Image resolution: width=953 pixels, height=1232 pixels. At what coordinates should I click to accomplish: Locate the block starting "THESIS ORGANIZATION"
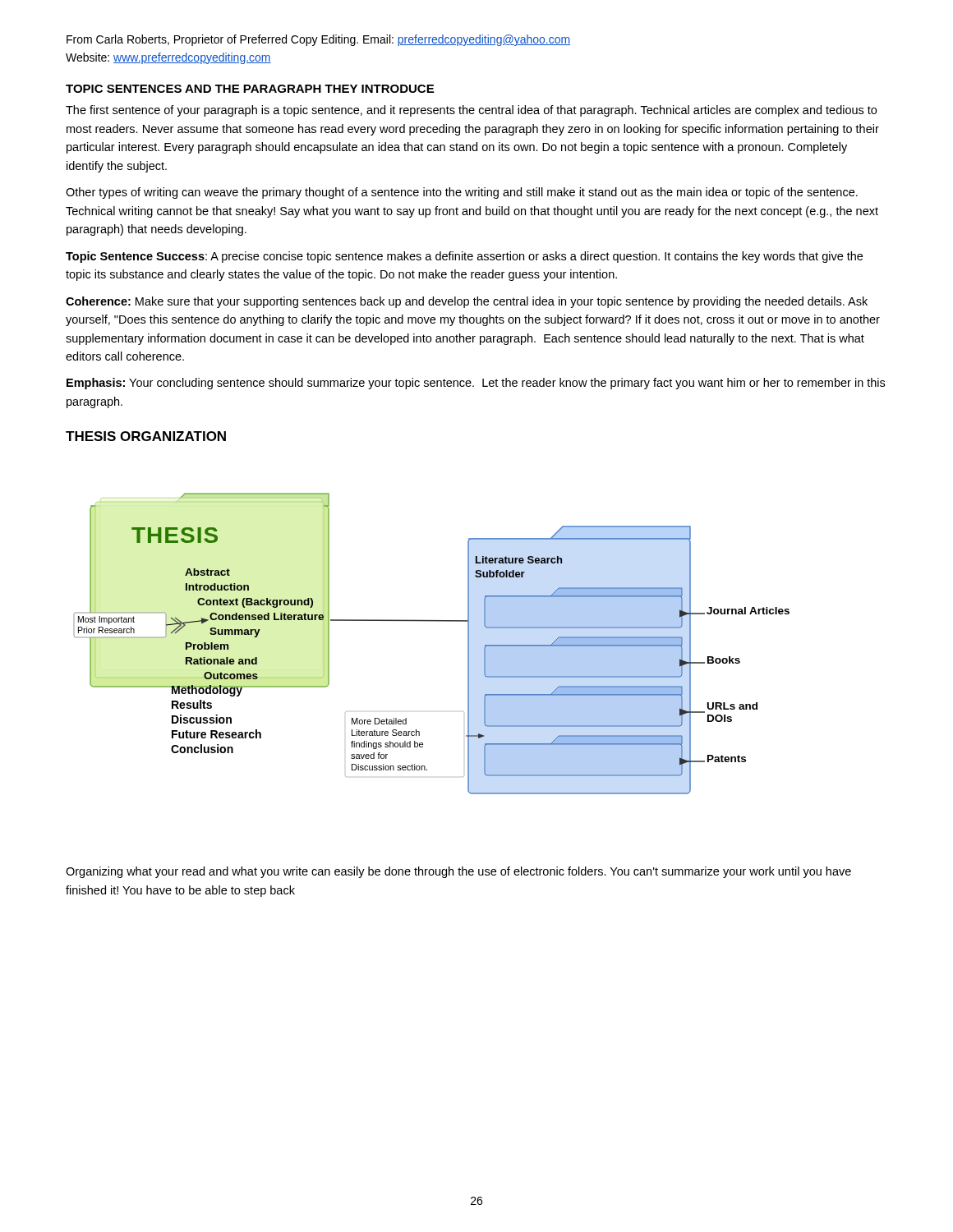(x=146, y=437)
